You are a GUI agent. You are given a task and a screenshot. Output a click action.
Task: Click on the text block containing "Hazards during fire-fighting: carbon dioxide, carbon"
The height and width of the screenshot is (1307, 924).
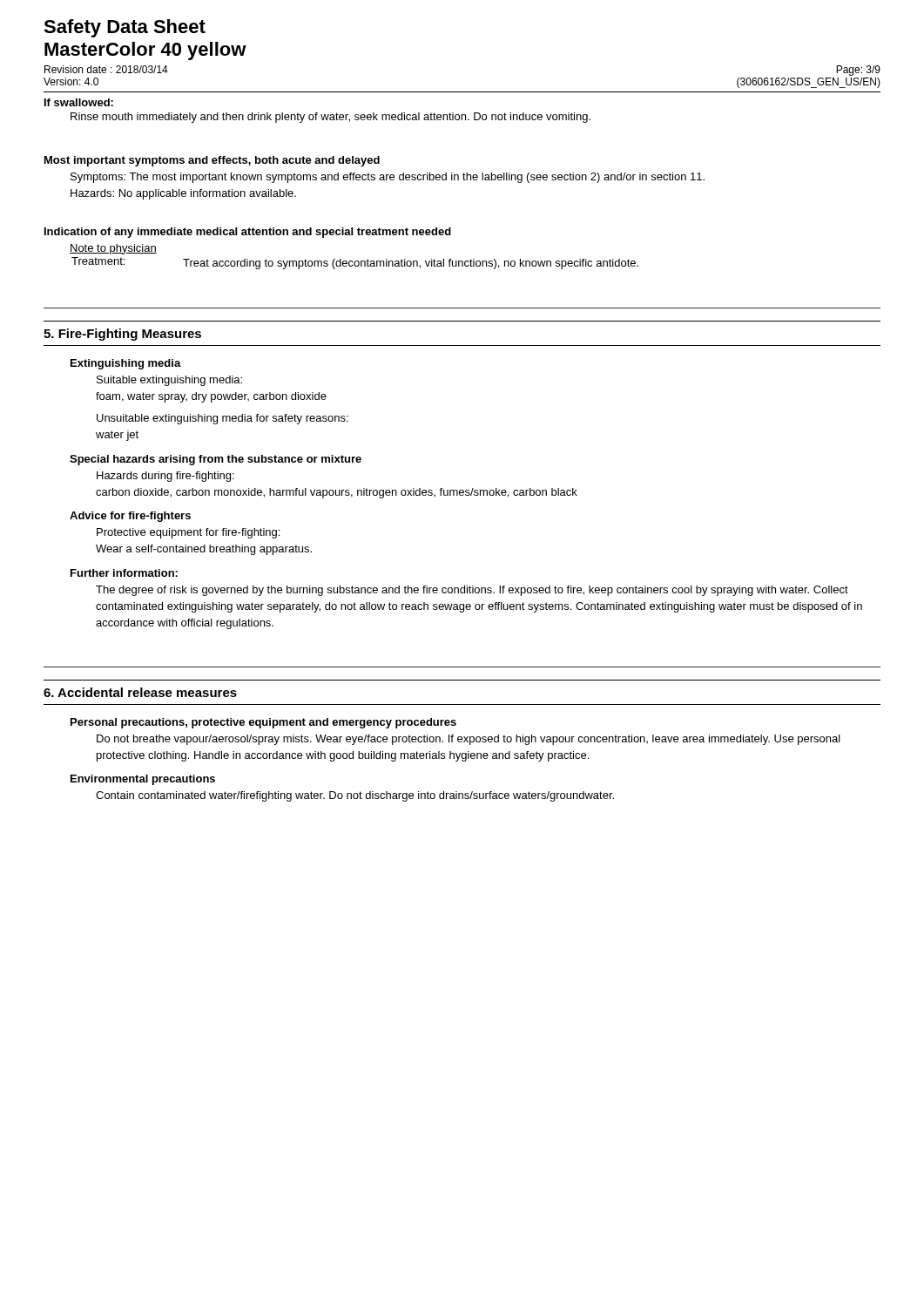coord(337,483)
